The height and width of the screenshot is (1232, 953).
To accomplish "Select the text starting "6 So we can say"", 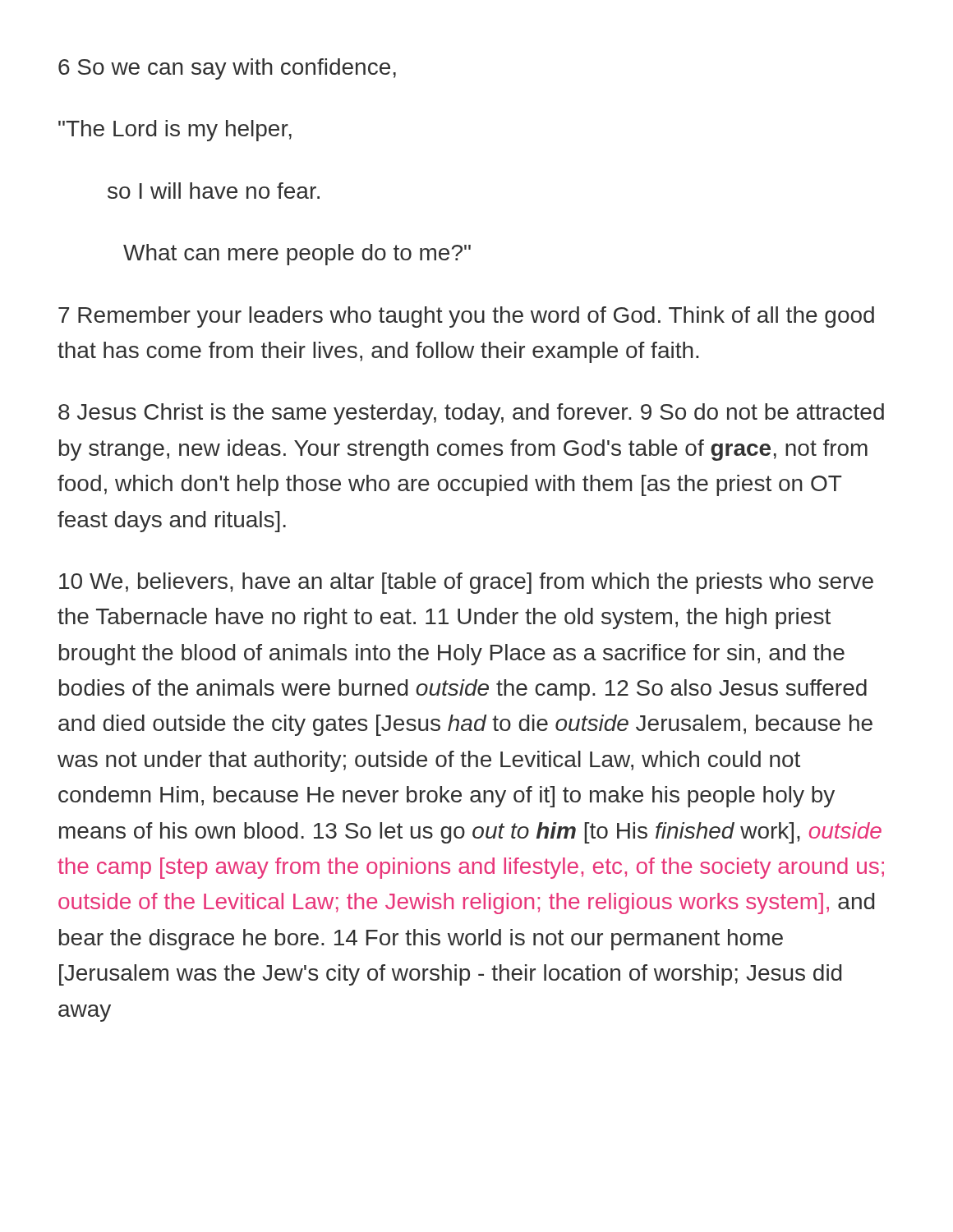I will coord(228,67).
